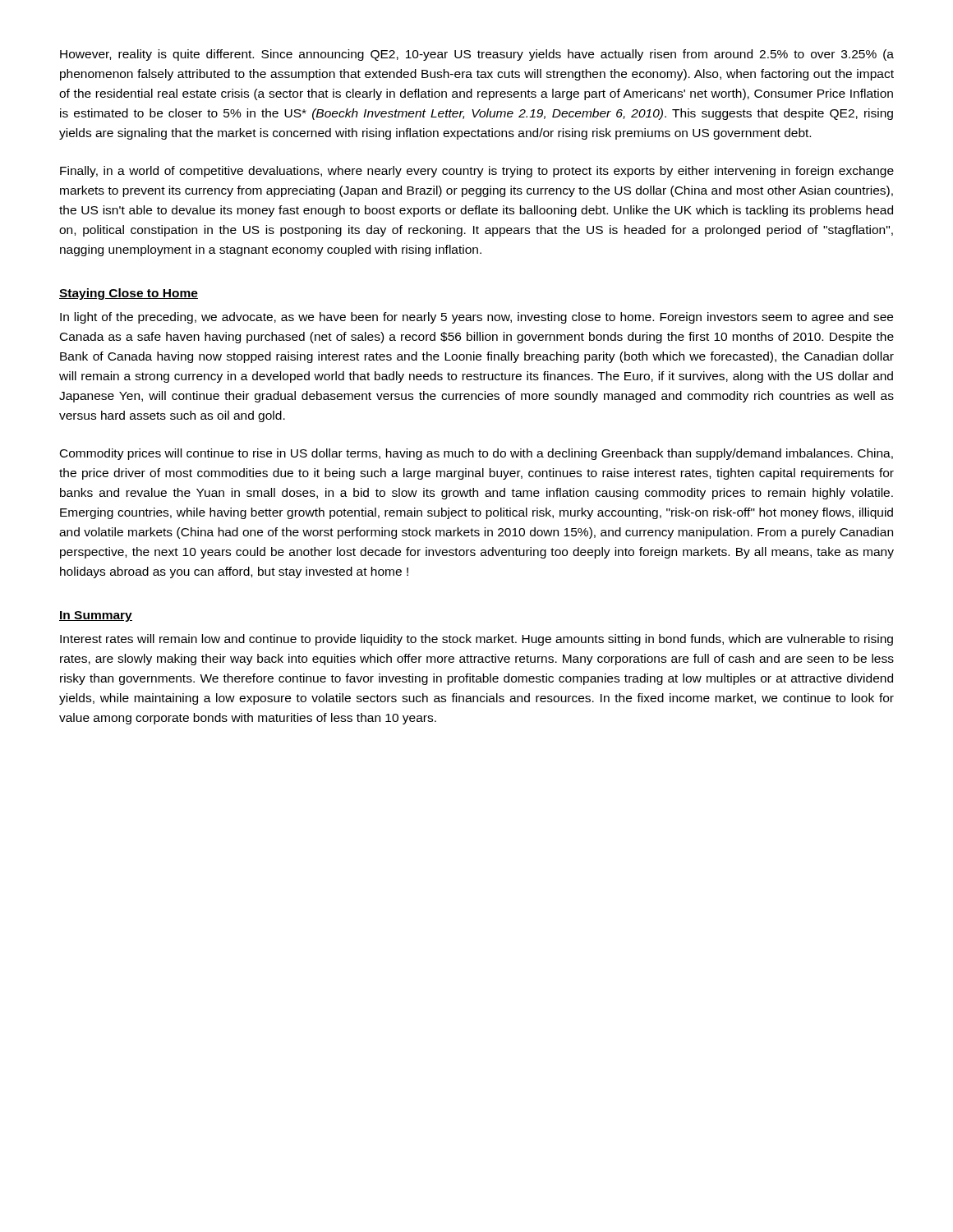Locate the text block that reads "Interest rates will remain"
The image size is (953, 1232).
pos(476,678)
